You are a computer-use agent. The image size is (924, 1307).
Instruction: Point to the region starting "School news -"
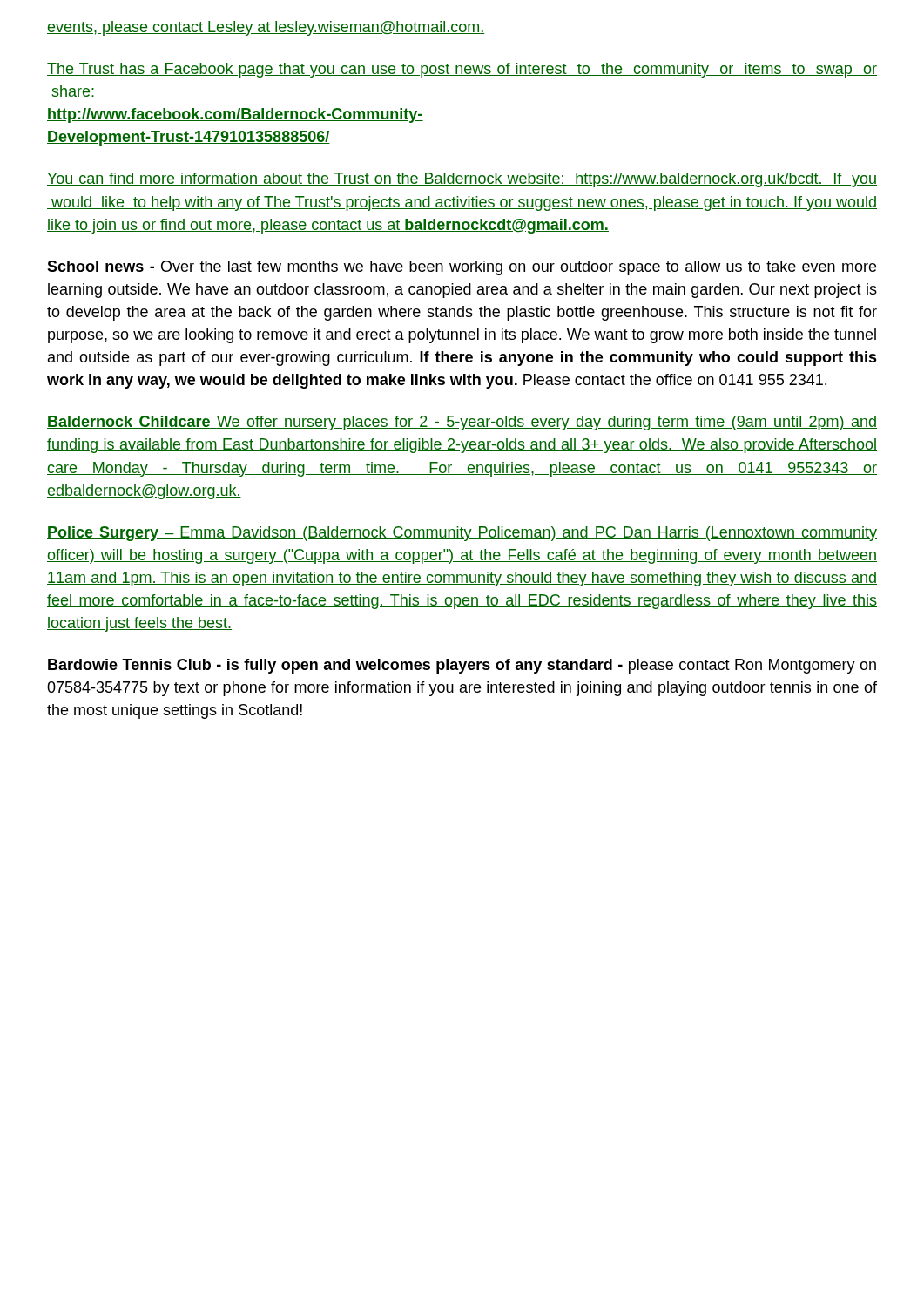(x=462, y=323)
